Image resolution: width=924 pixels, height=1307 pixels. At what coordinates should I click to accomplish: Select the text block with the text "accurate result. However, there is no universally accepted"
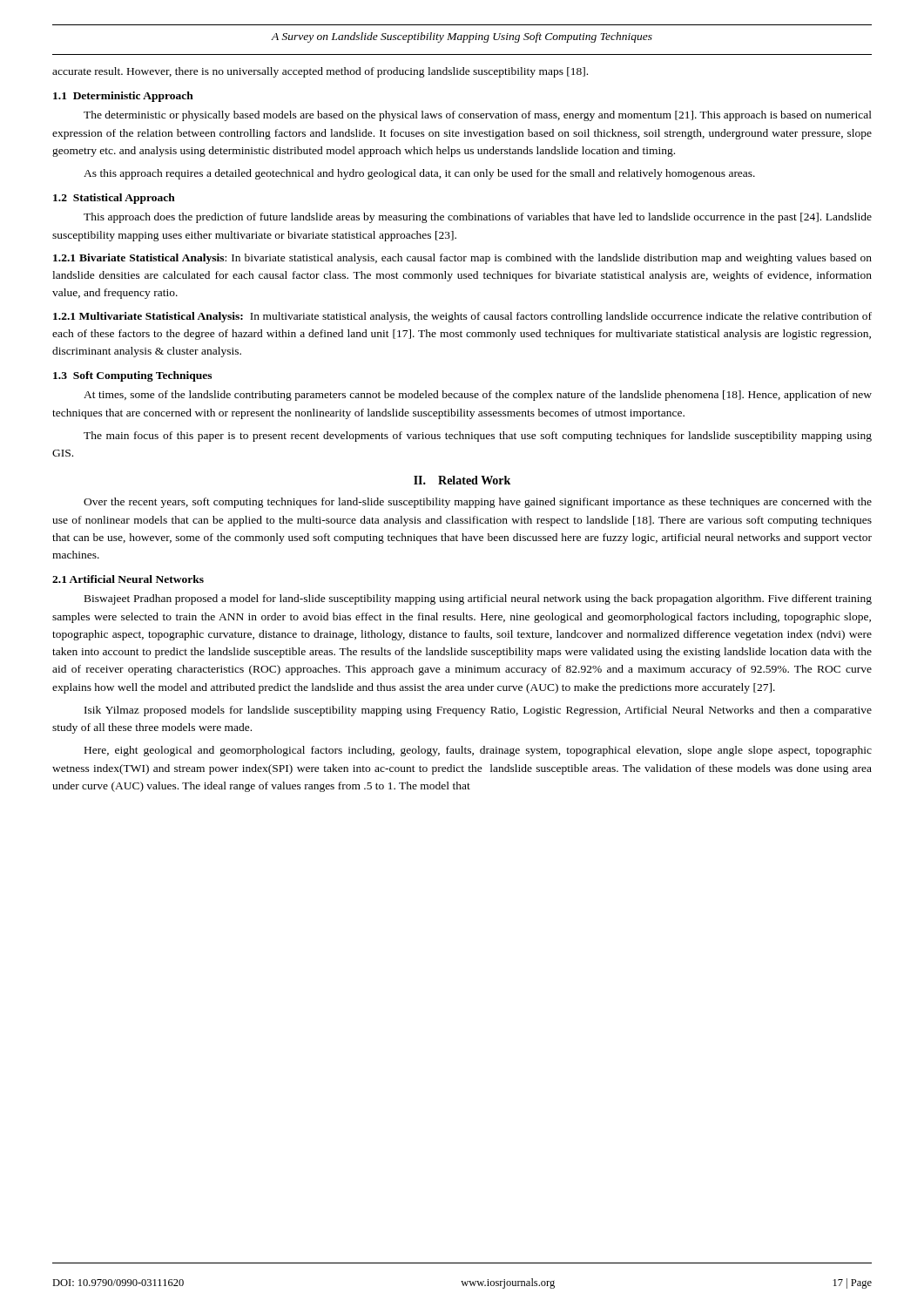321,71
